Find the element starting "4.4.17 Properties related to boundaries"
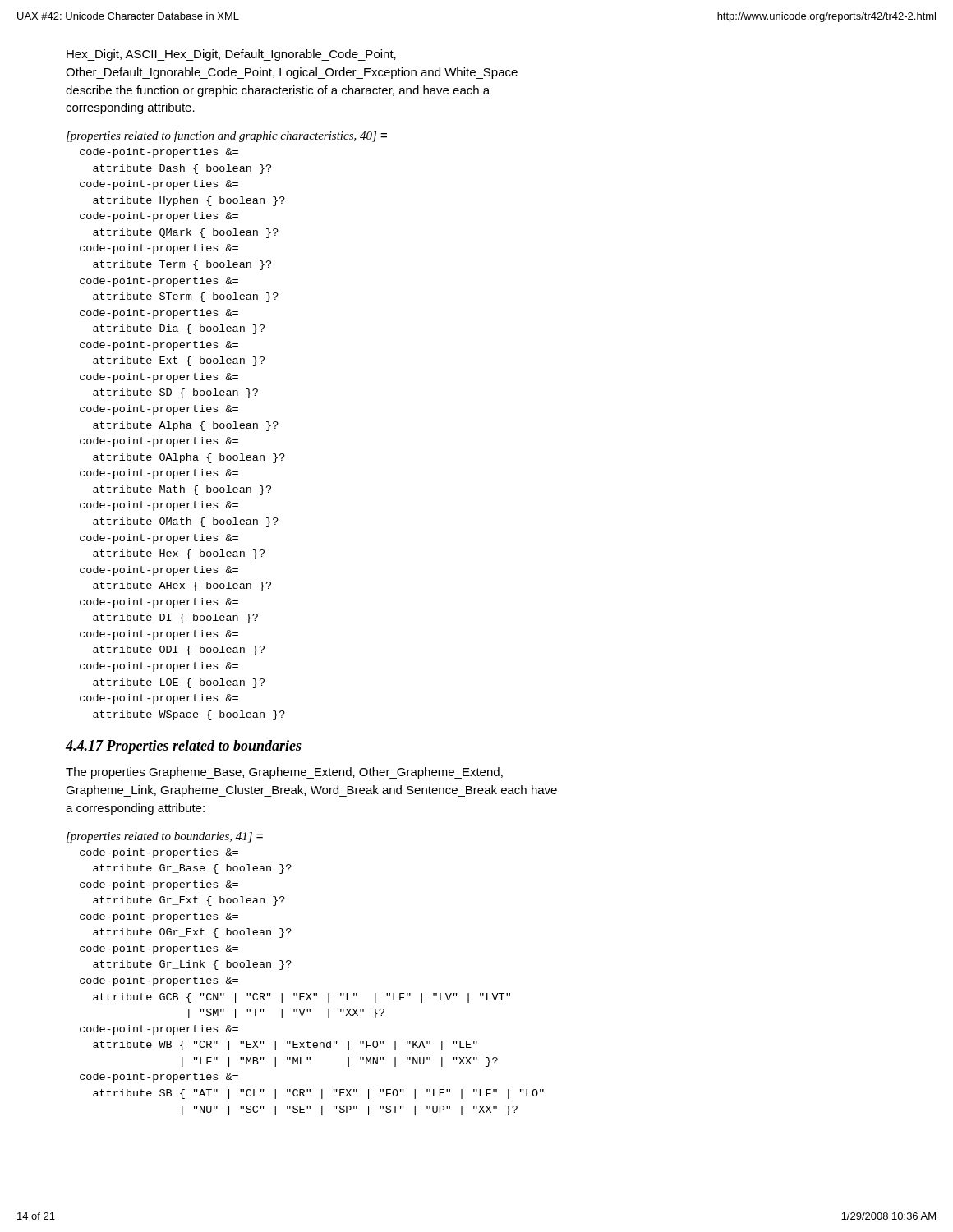The width and height of the screenshot is (953, 1232). pyautogui.click(x=184, y=746)
